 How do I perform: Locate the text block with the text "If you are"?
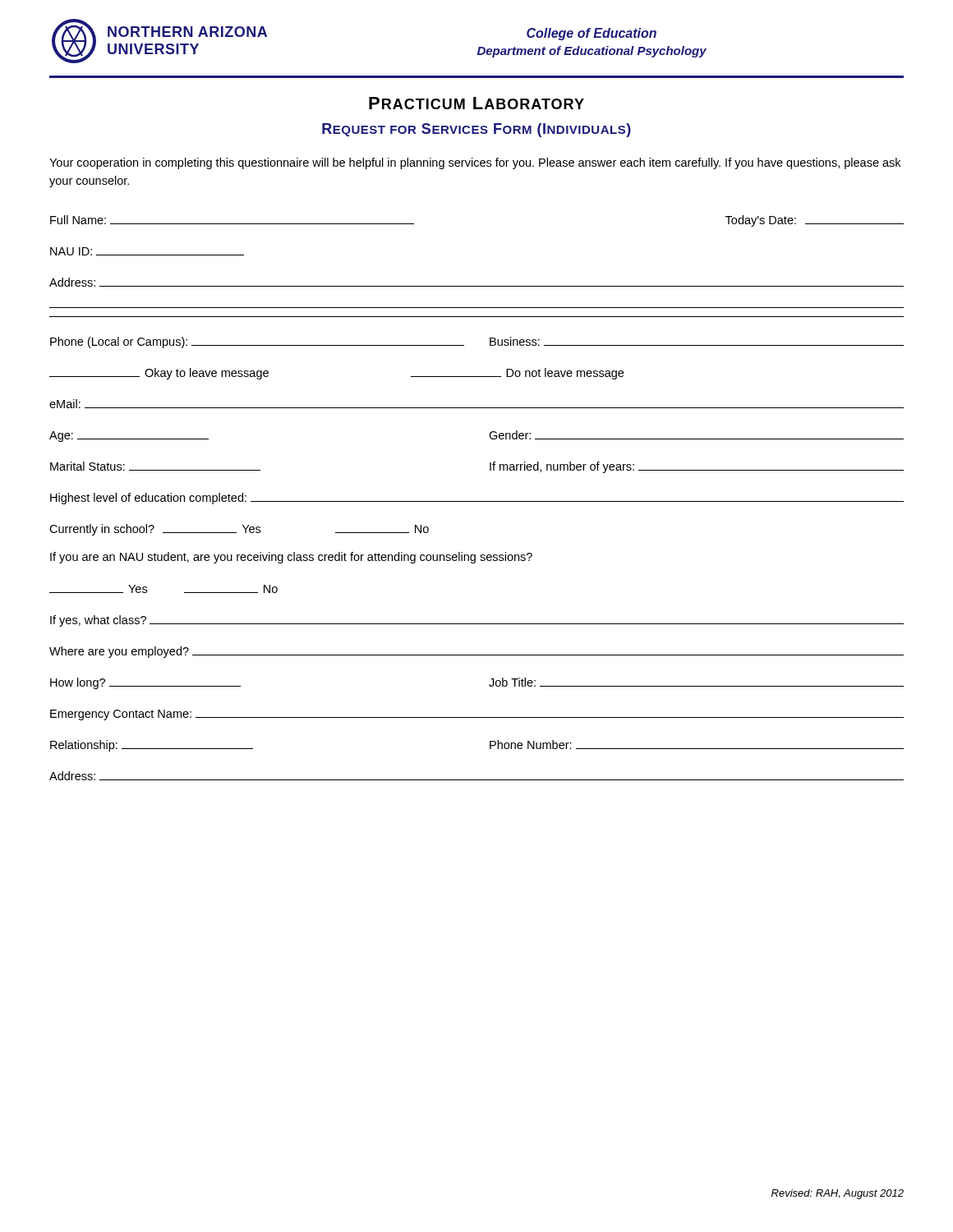point(291,556)
